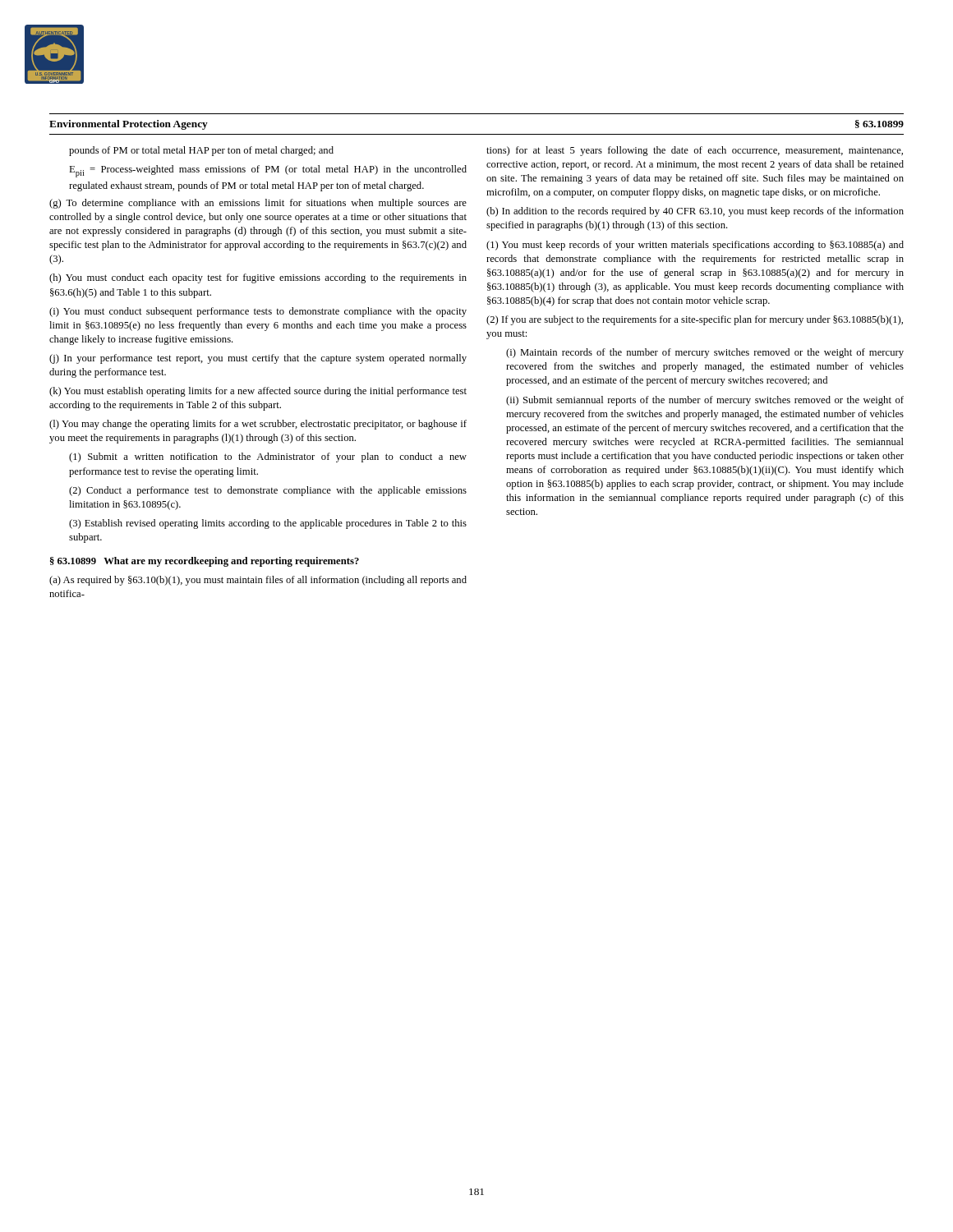
Task: Click on the text starting "(b) In addition to the records required by"
Action: (695, 219)
